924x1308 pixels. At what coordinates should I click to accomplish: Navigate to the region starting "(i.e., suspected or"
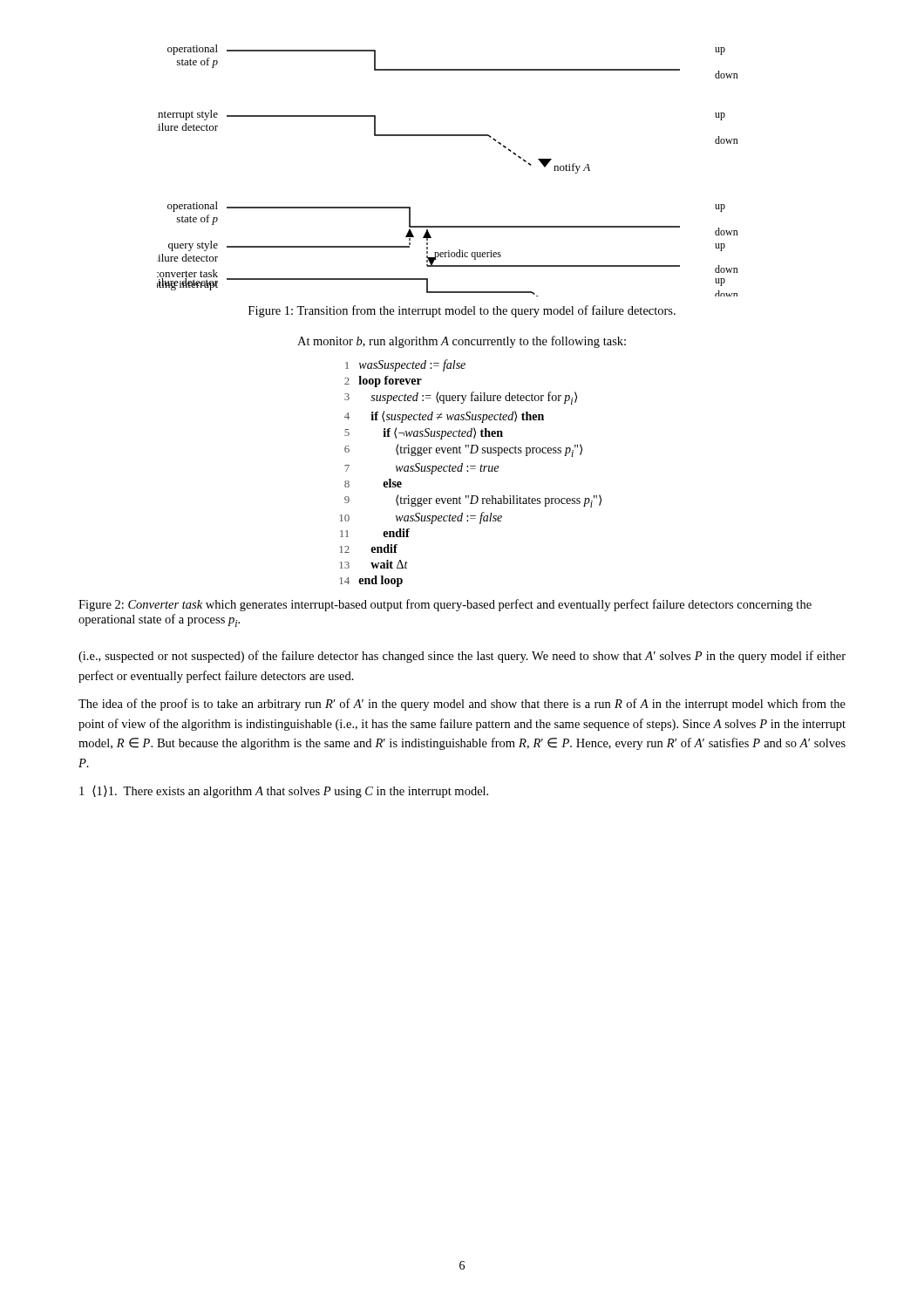point(462,666)
